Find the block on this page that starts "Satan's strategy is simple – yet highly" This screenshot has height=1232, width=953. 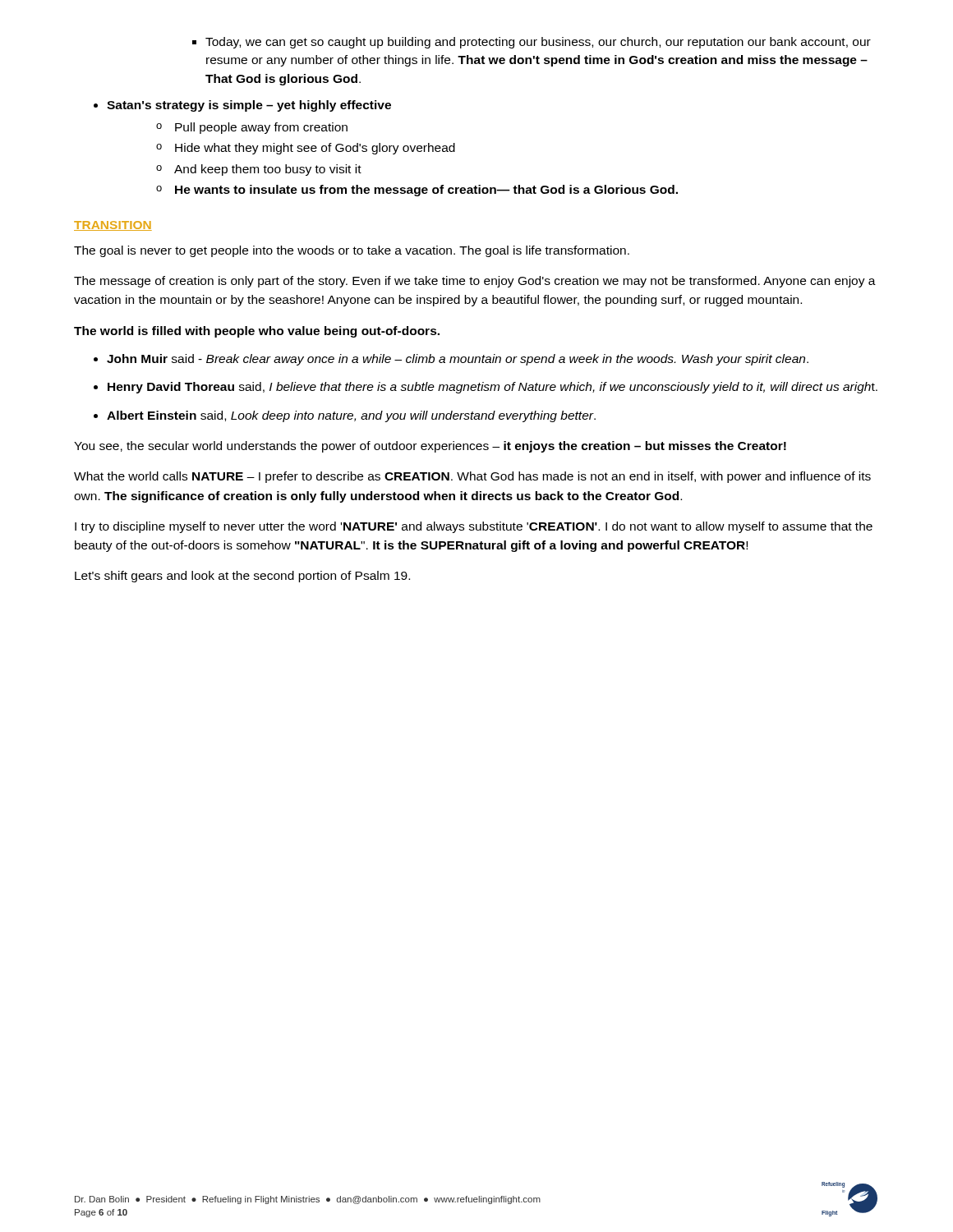(x=249, y=106)
